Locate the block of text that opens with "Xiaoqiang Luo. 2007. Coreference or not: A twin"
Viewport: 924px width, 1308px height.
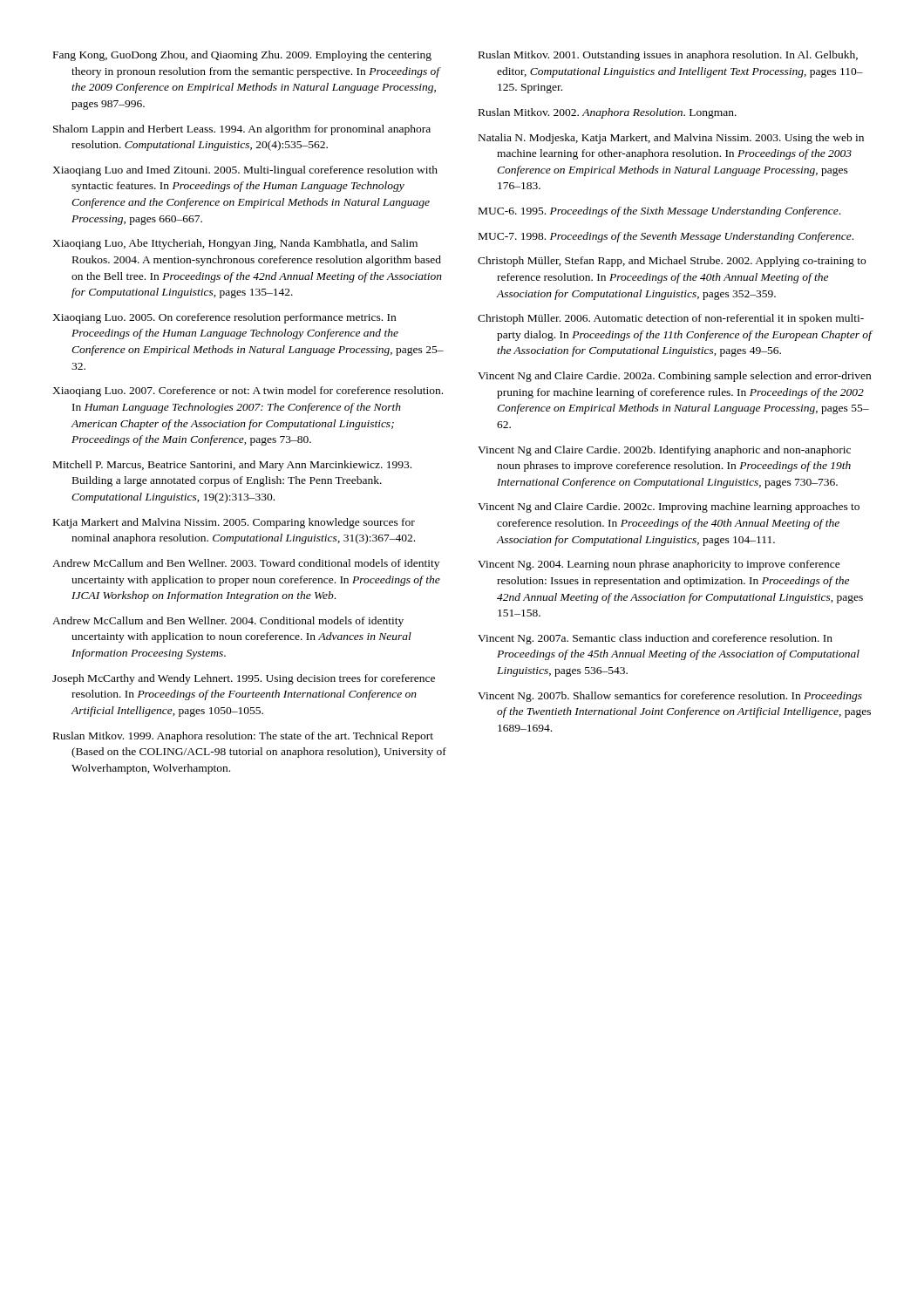point(248,415)
